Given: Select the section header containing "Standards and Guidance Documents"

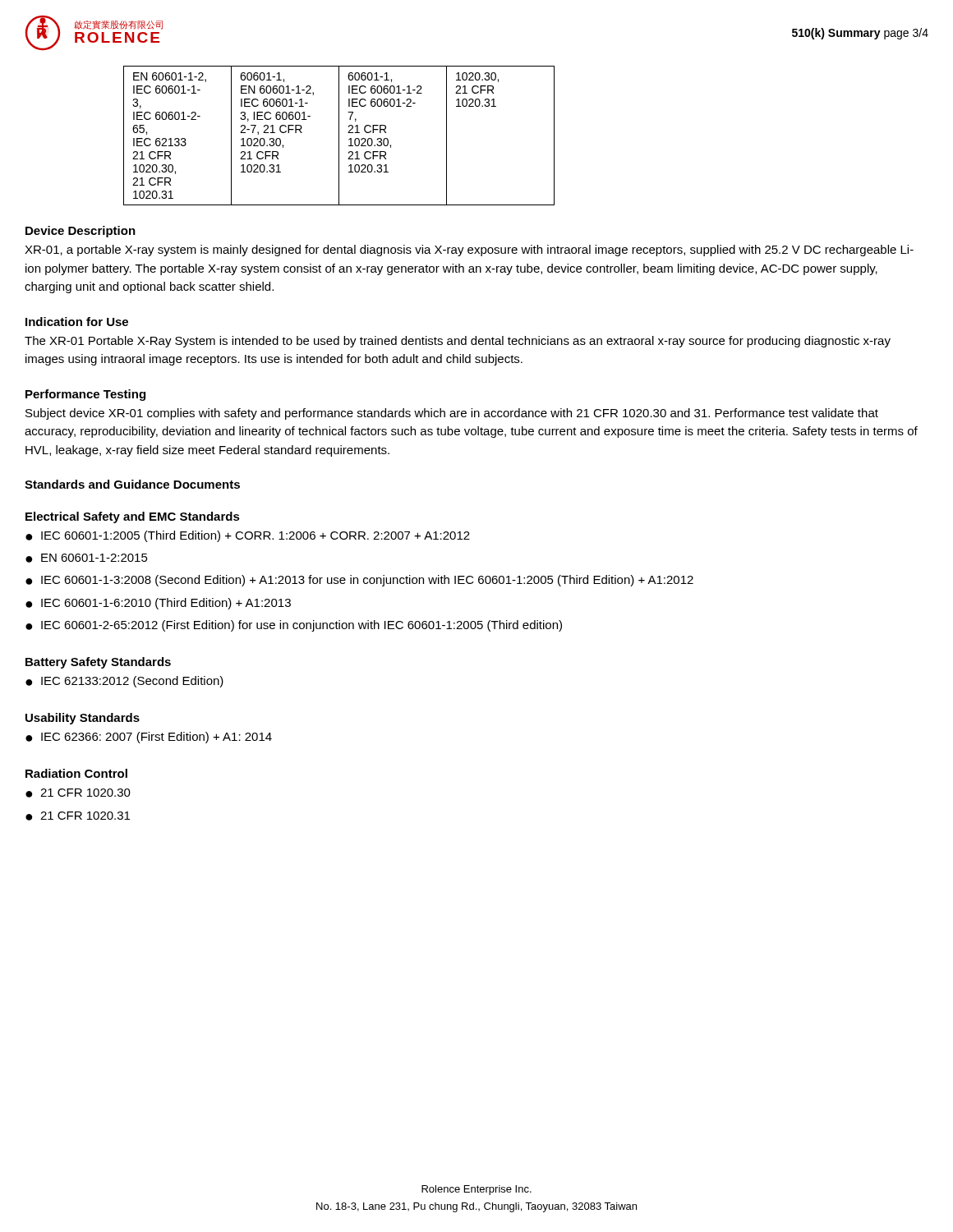Looking at the screenshot, I should [133, 484].
